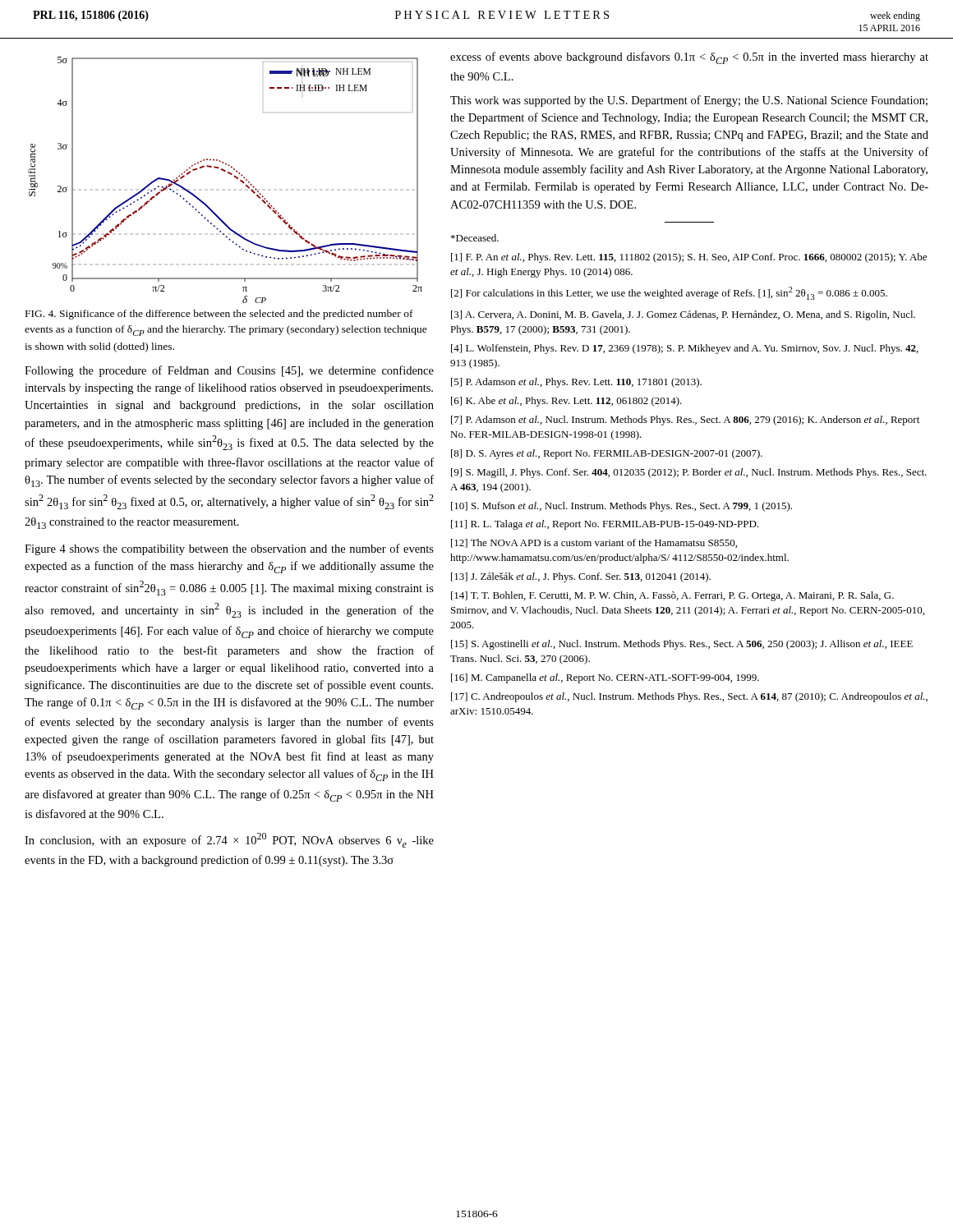Find the block on this page that starts "[2] For calculations in this Letter,"
This screenshot has height=1232, width=953.
[x=669, y=293]
